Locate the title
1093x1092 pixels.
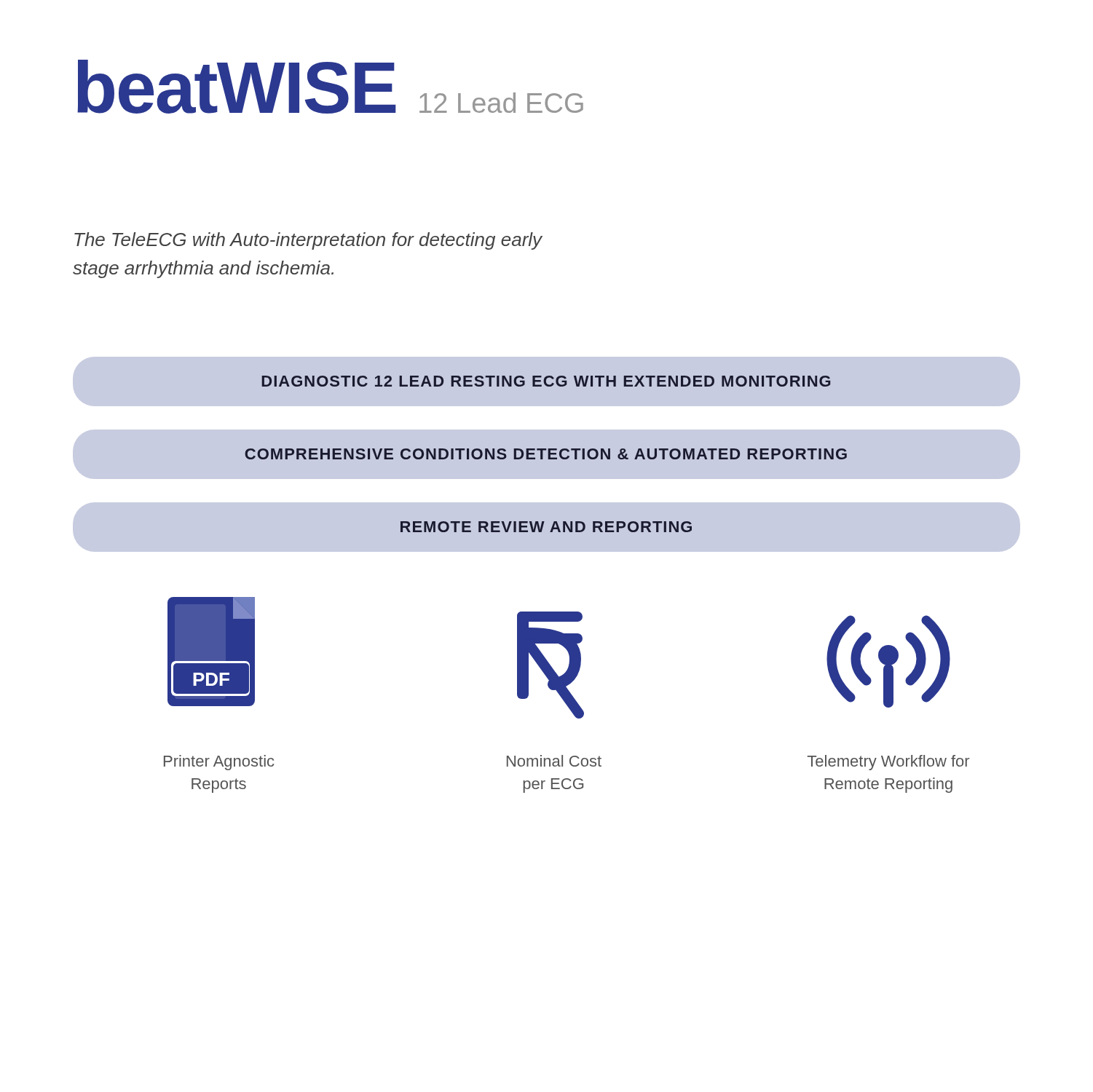click(329, 87)
